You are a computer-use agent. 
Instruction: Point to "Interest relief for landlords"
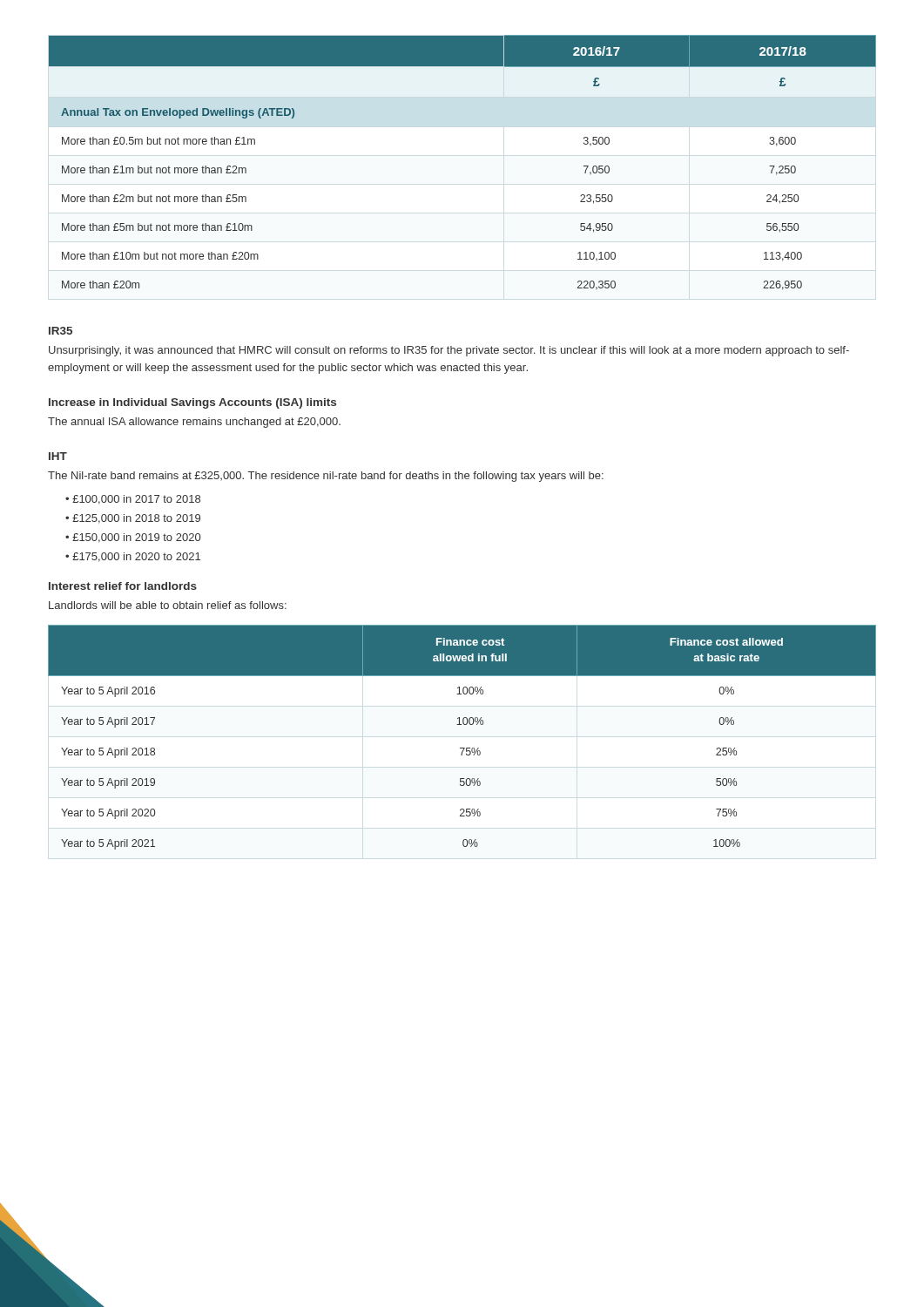pos(122,586)
